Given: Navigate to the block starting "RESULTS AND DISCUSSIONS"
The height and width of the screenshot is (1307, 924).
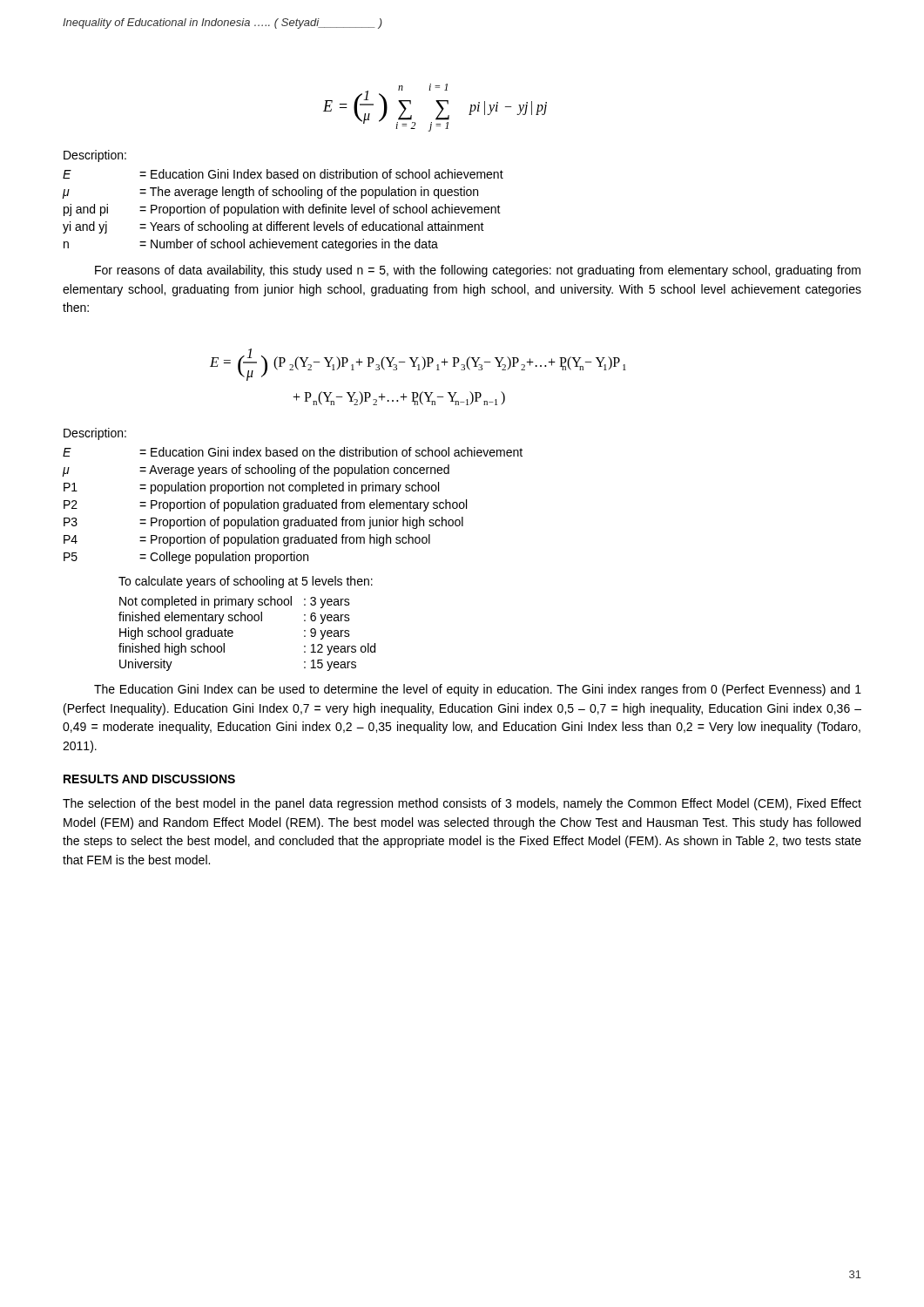Looking at the screenshot, I should click(x=149, y=779).
